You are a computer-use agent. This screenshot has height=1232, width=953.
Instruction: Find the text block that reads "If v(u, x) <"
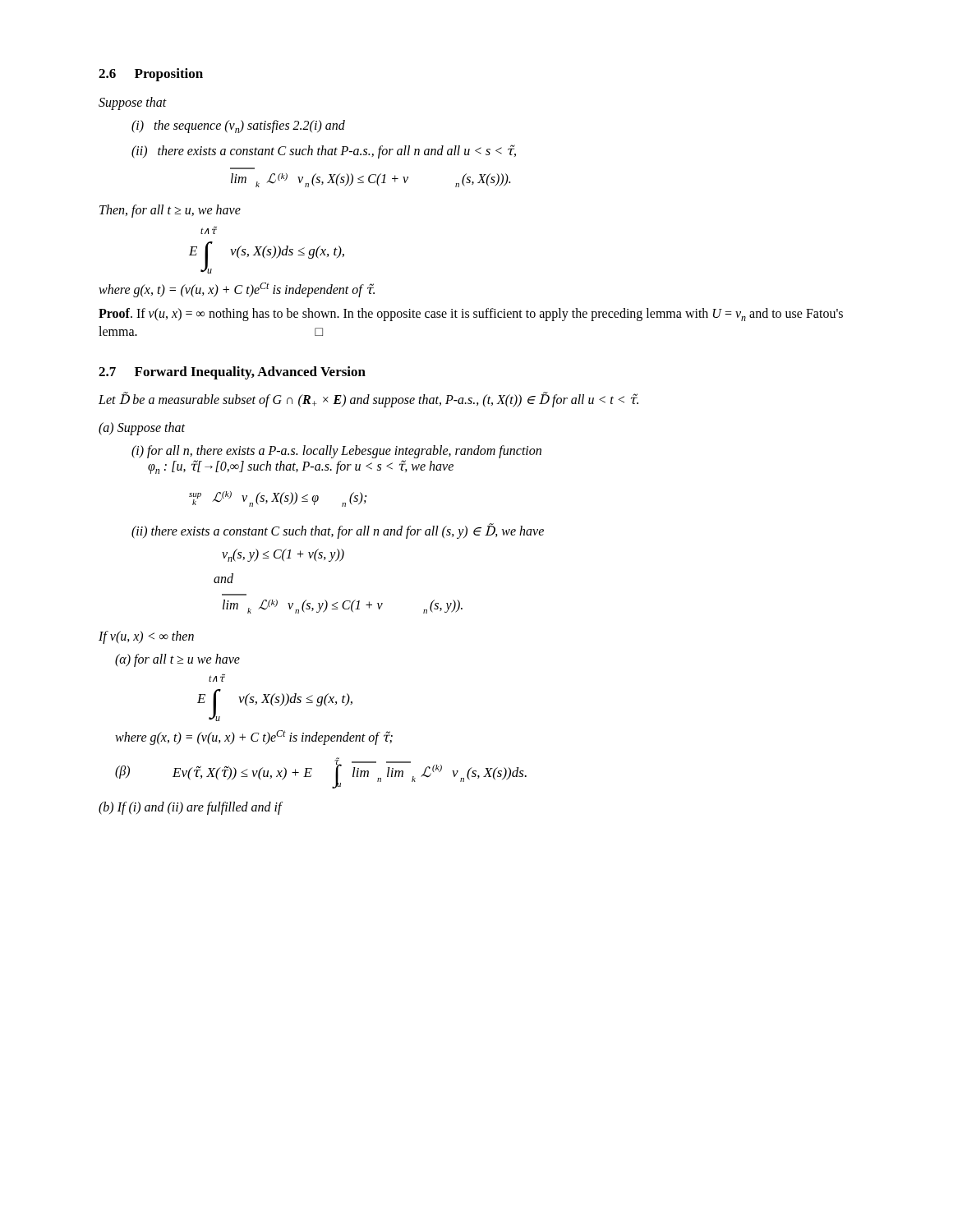146,636
